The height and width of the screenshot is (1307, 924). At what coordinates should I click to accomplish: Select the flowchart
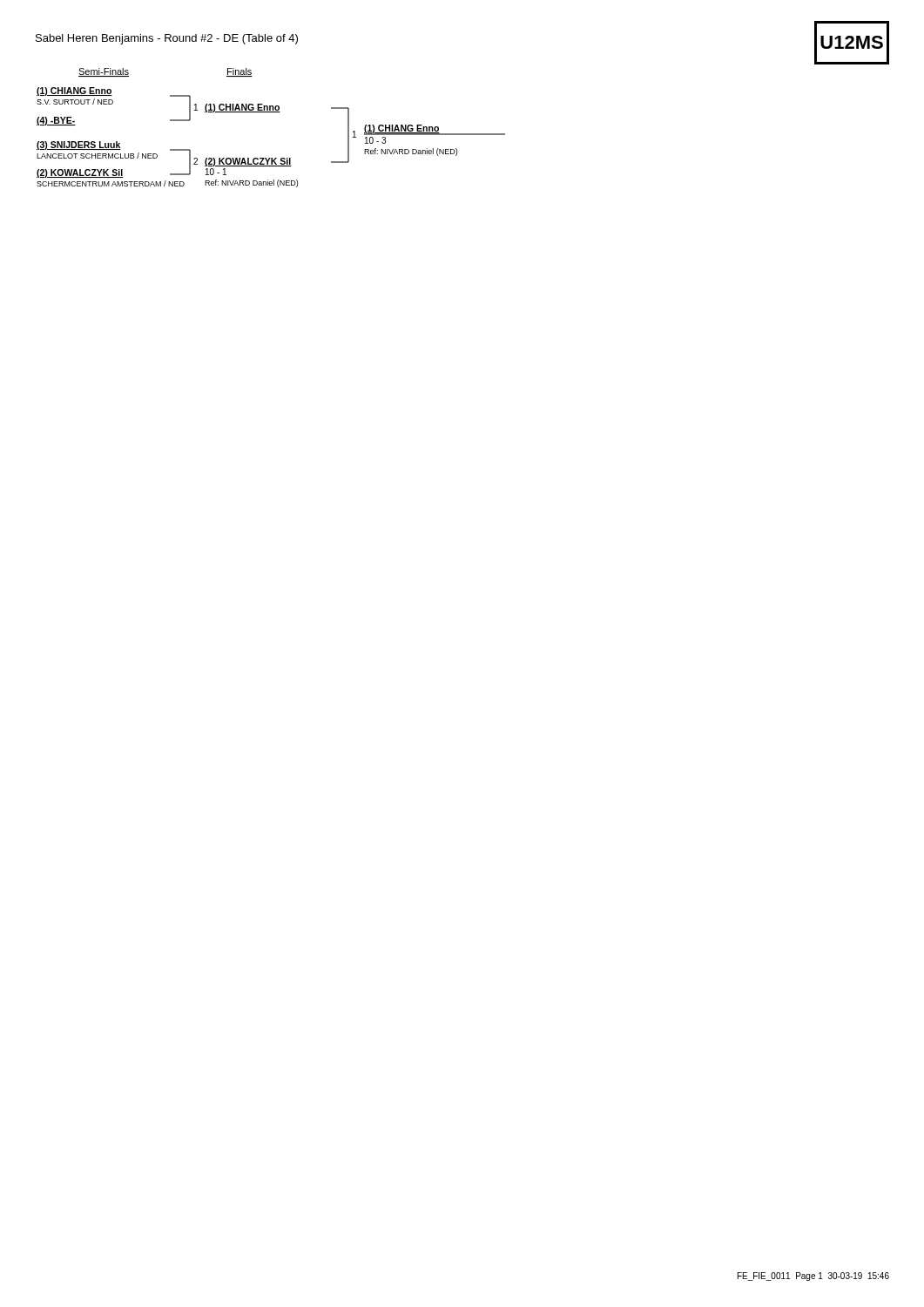(331, 150)
